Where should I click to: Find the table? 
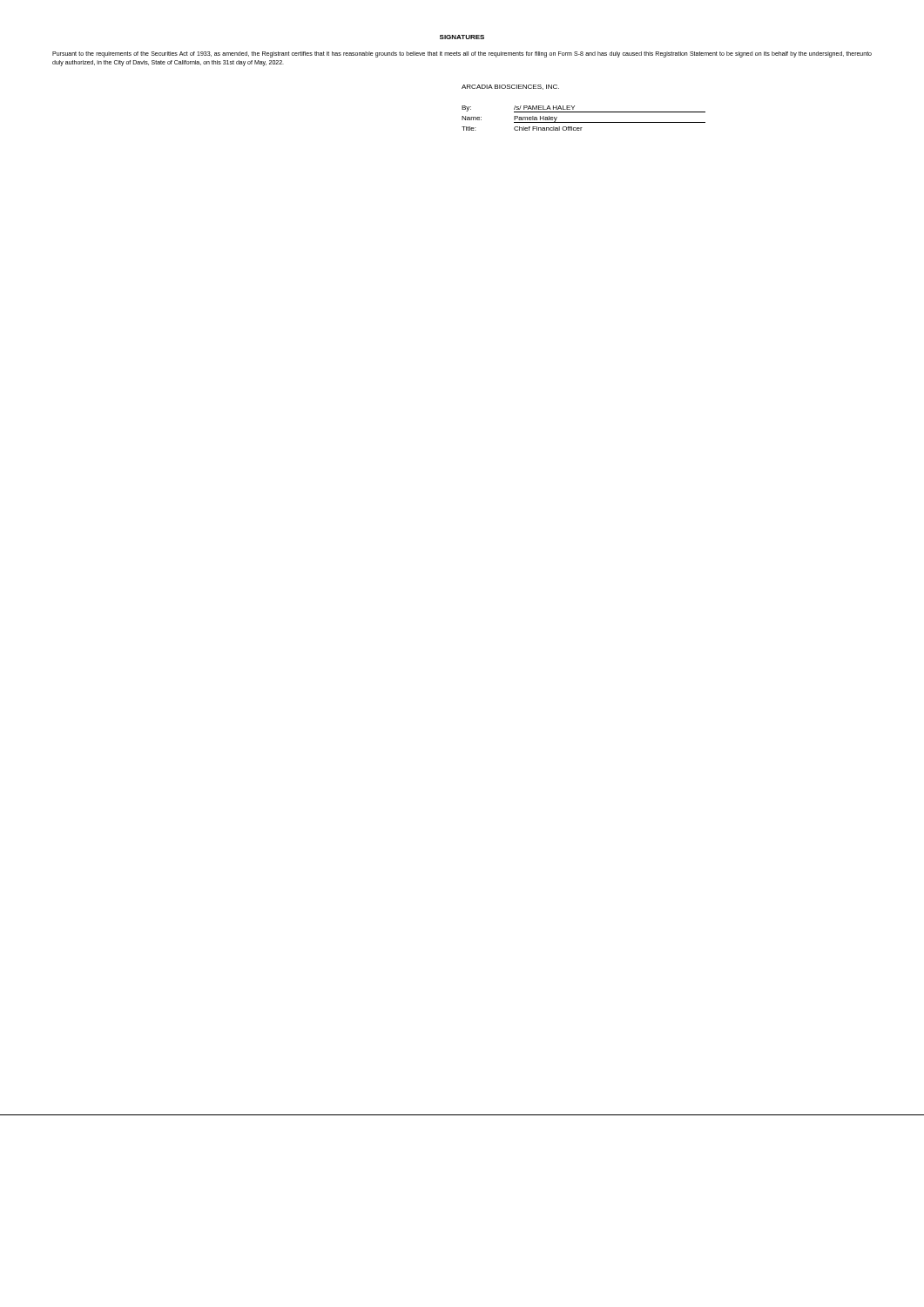(693, 118)
